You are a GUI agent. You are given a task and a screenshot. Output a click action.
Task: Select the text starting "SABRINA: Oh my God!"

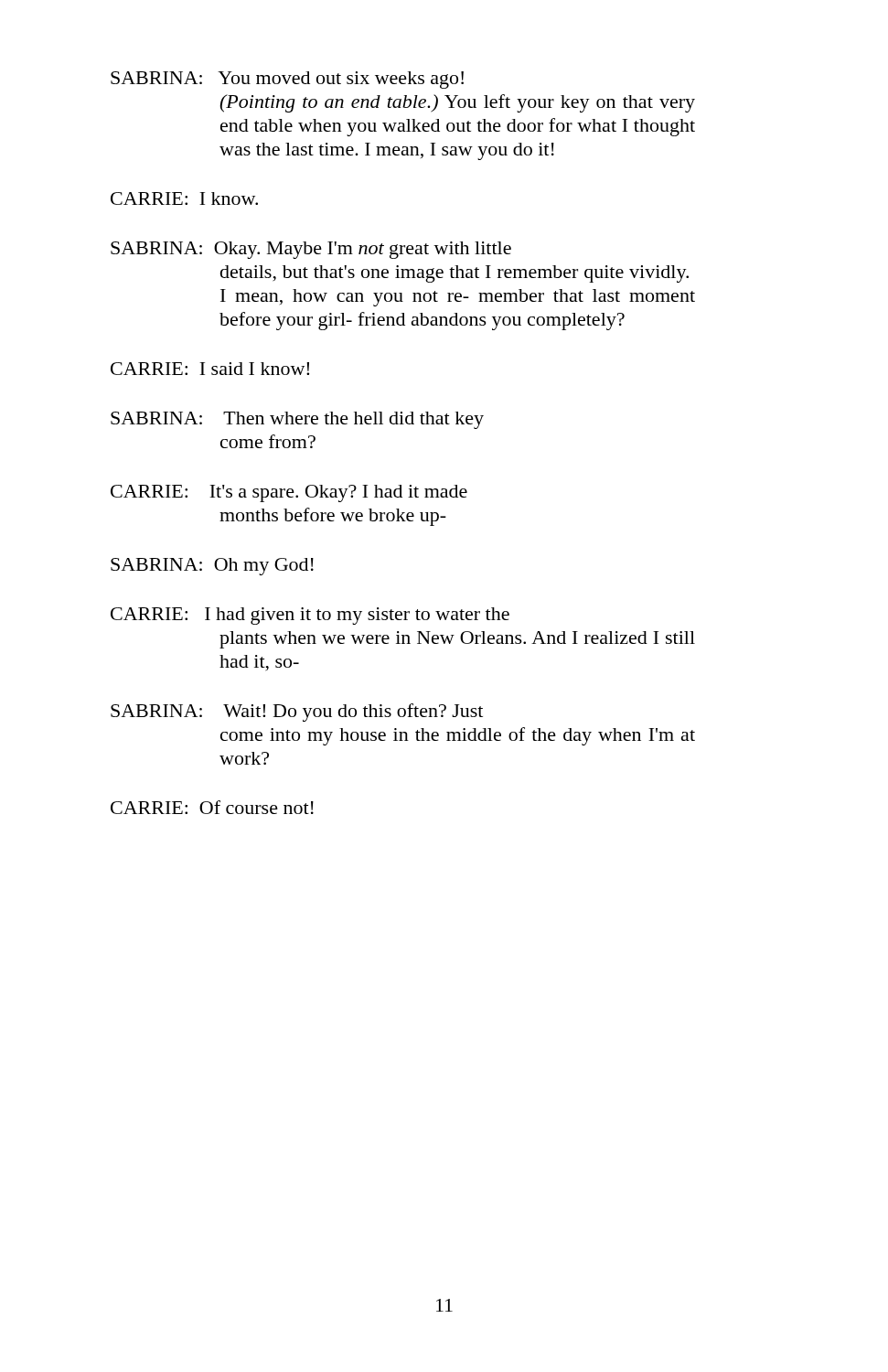(212, 567)
